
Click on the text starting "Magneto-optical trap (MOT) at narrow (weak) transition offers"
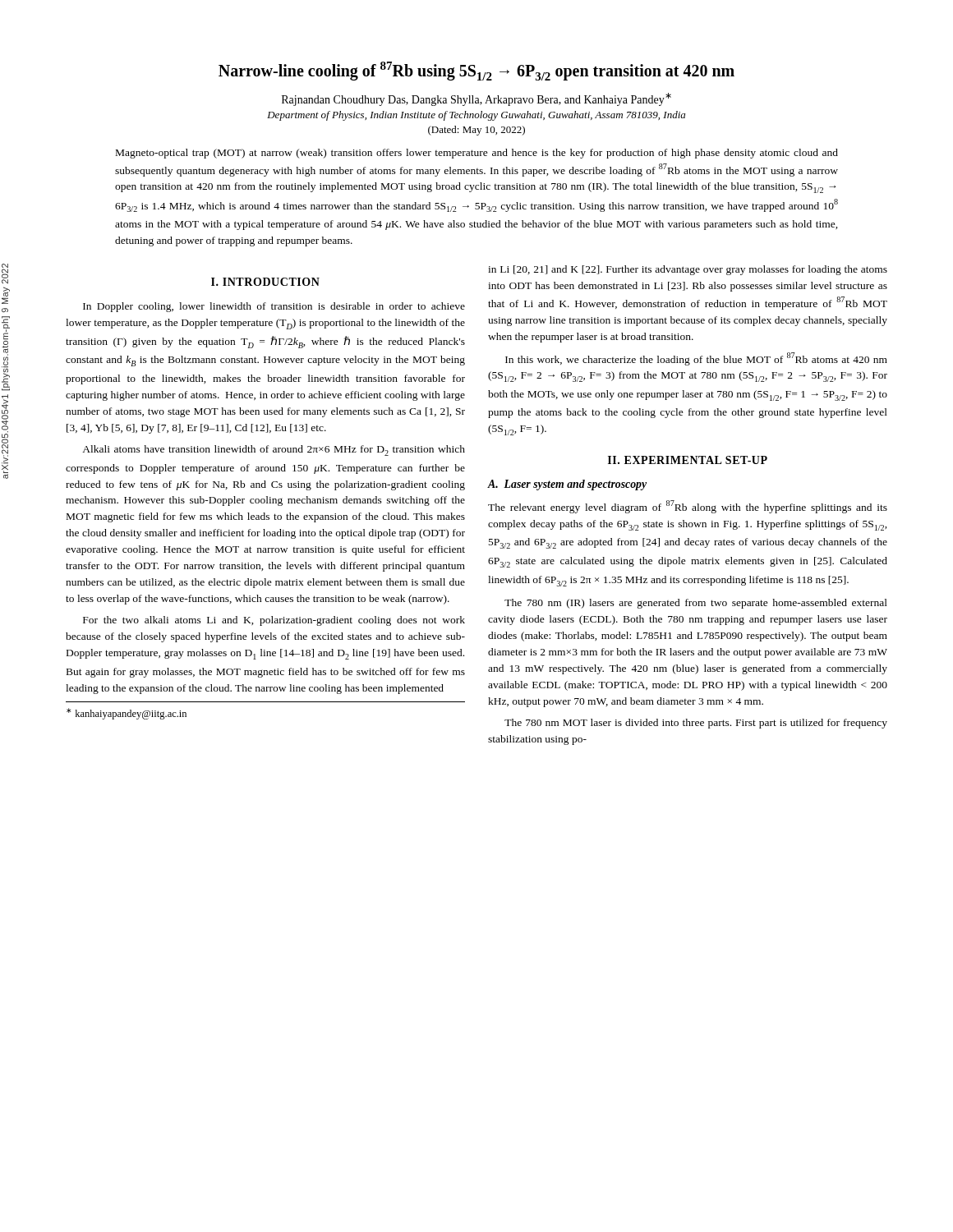click(476, 196)
